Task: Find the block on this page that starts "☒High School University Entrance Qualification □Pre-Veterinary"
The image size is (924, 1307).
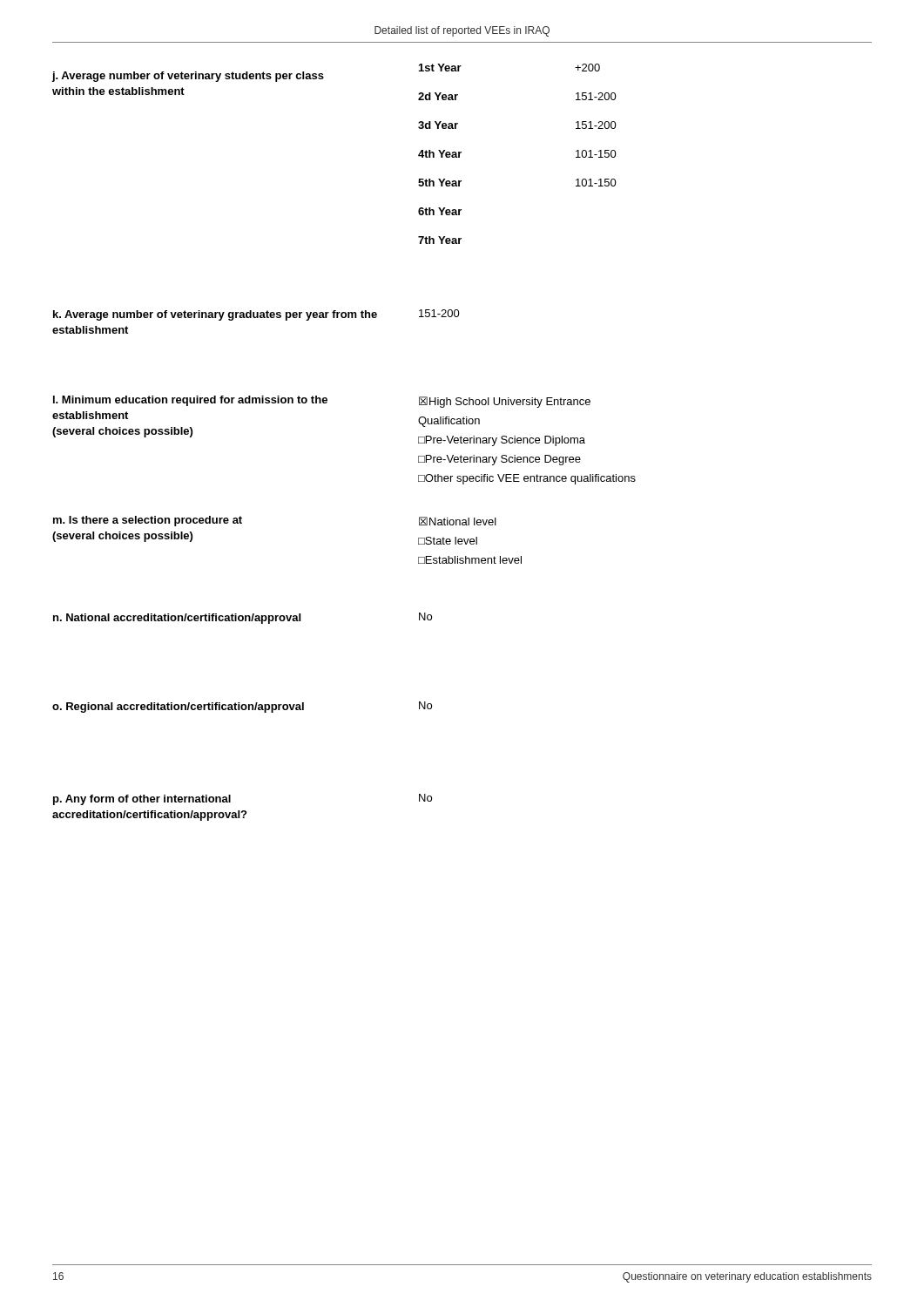Action: pos(527,440)
